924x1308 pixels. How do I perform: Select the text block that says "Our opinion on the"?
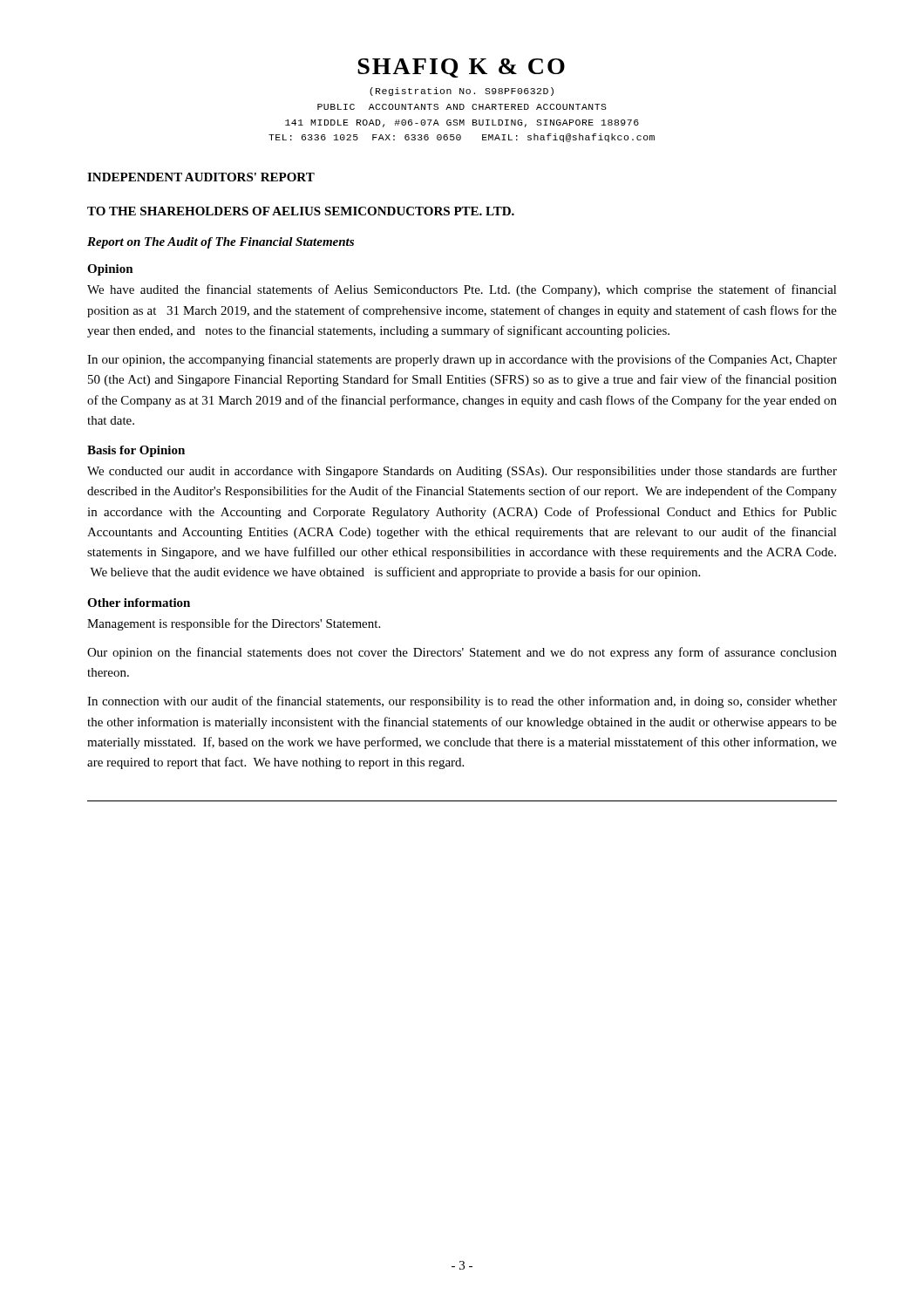[462, 662]
